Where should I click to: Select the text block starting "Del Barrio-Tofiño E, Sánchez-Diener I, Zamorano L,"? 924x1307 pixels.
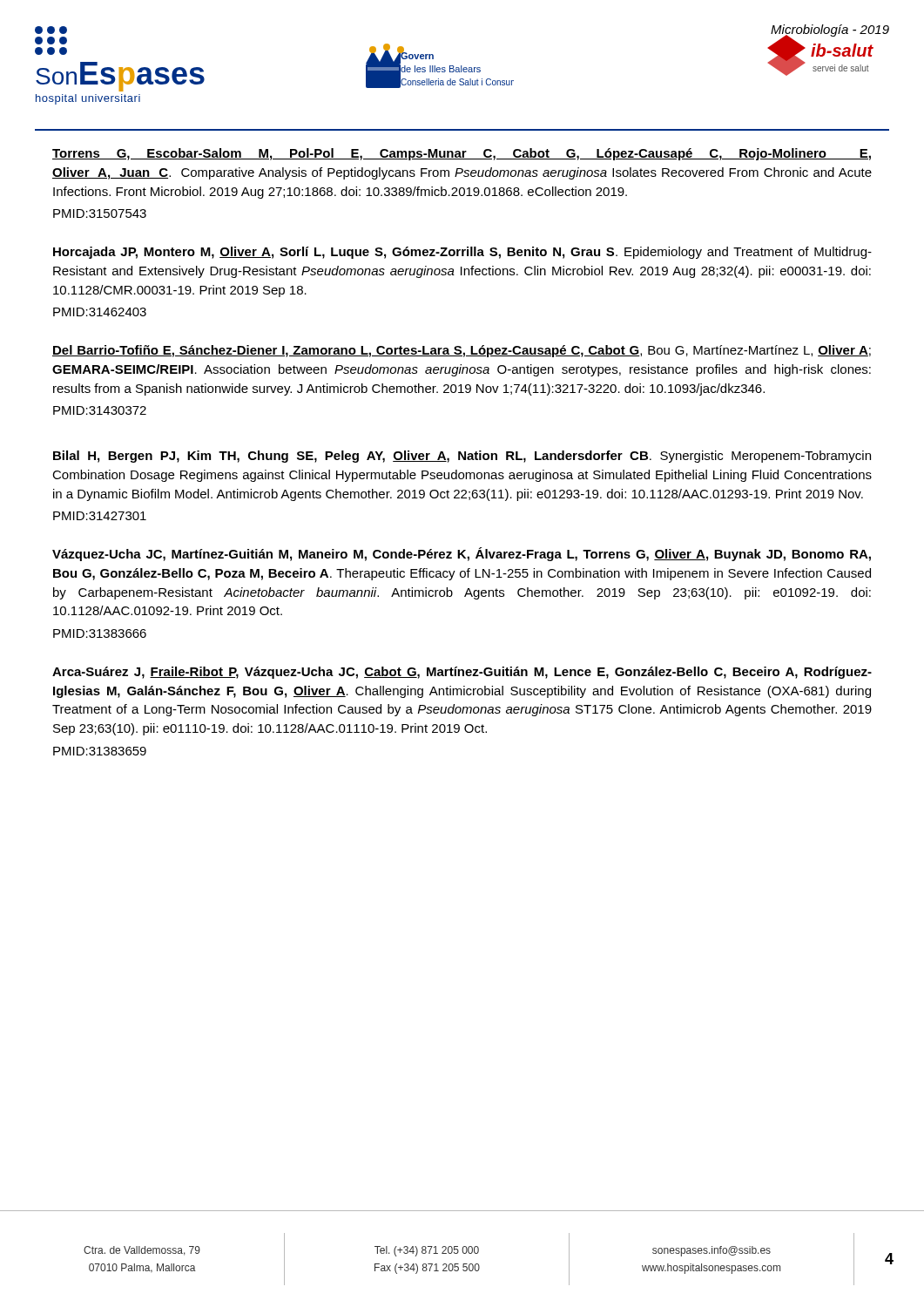click(x=462, y=381)
